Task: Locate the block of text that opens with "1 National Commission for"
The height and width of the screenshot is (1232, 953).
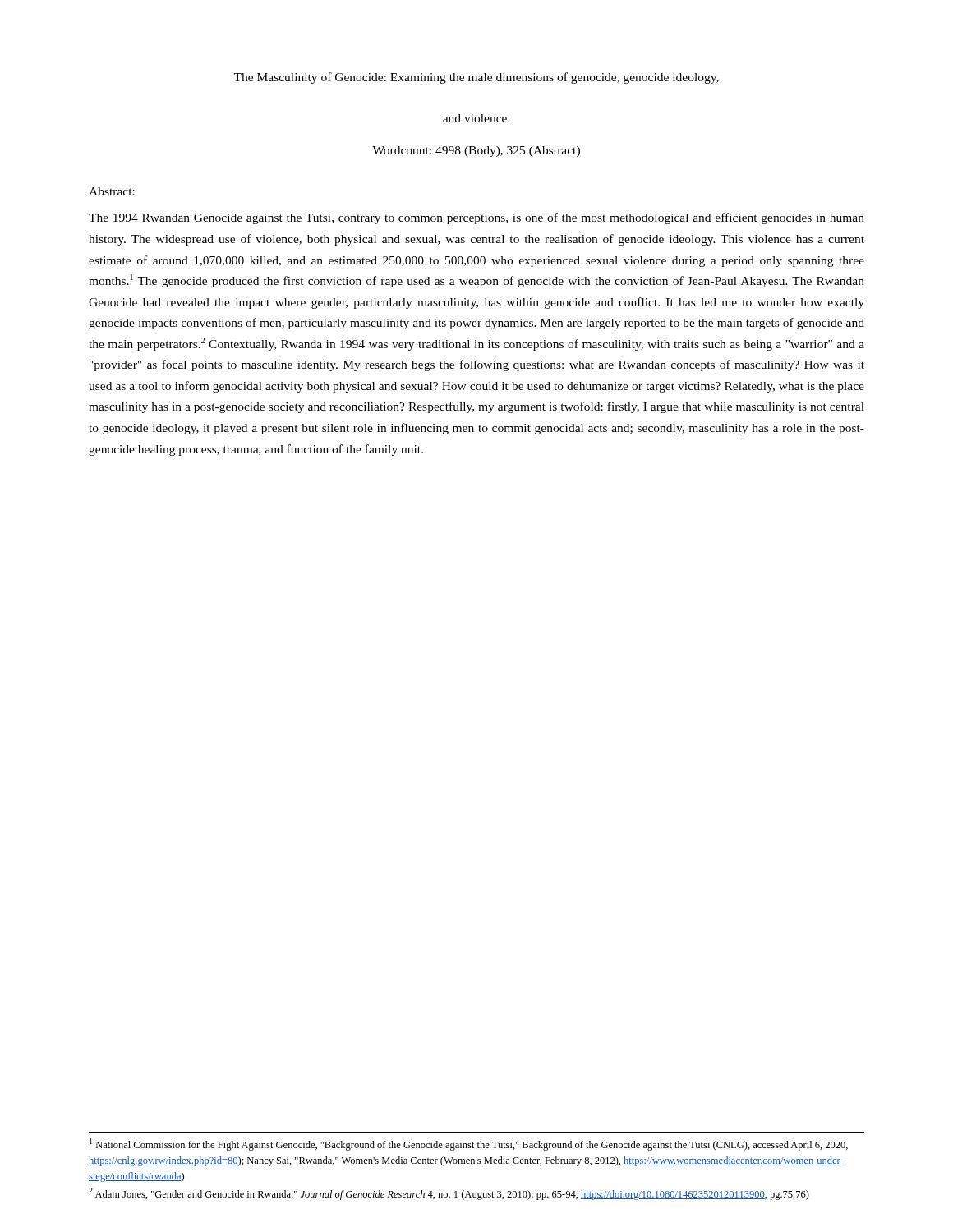Action: coord(468,1159)
